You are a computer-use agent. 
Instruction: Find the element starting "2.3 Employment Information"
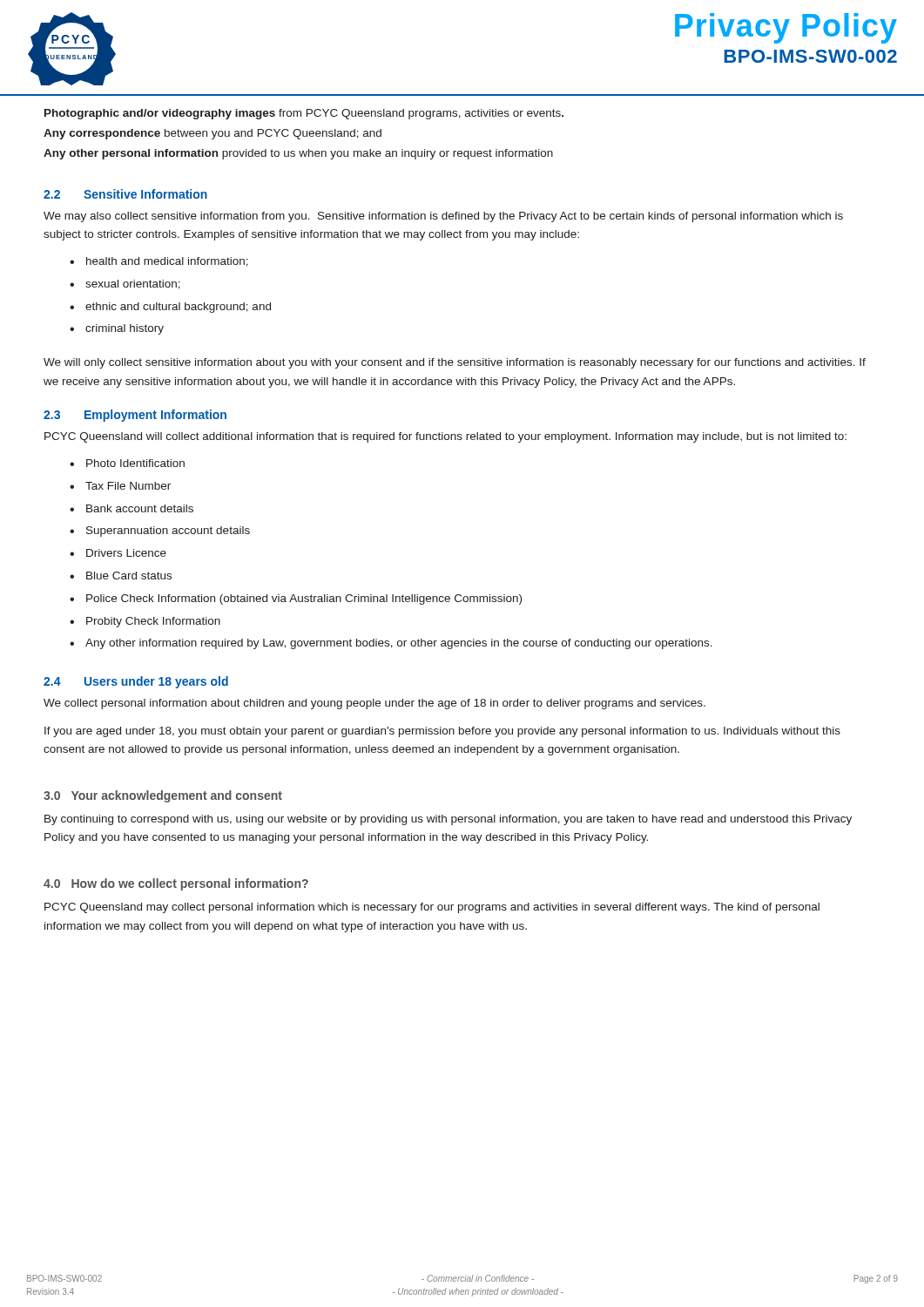click(x=135, y=415)
